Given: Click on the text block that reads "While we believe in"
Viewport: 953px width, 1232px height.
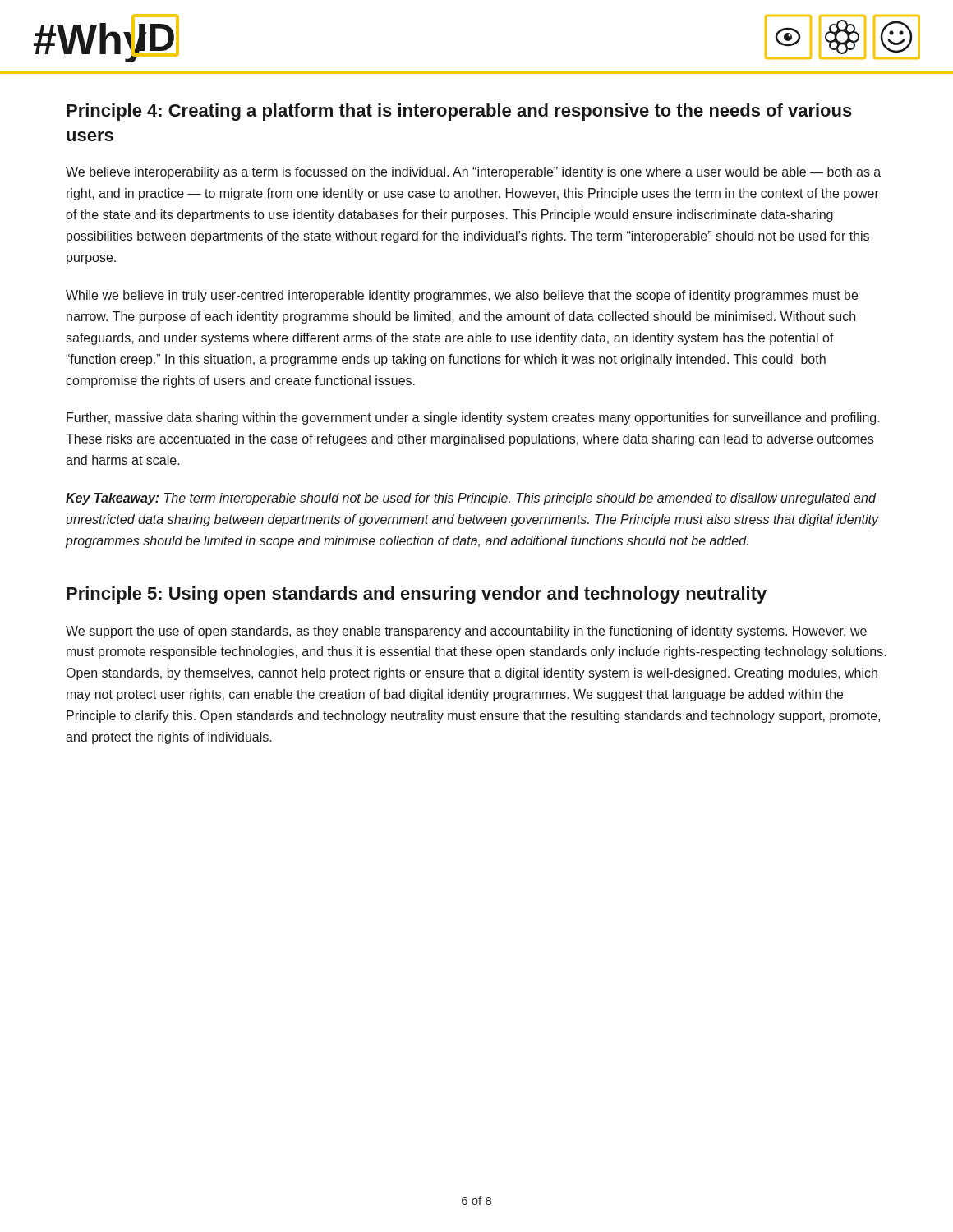Looking at the screenshot, I should pyautogui.click(x=462, y=338).
